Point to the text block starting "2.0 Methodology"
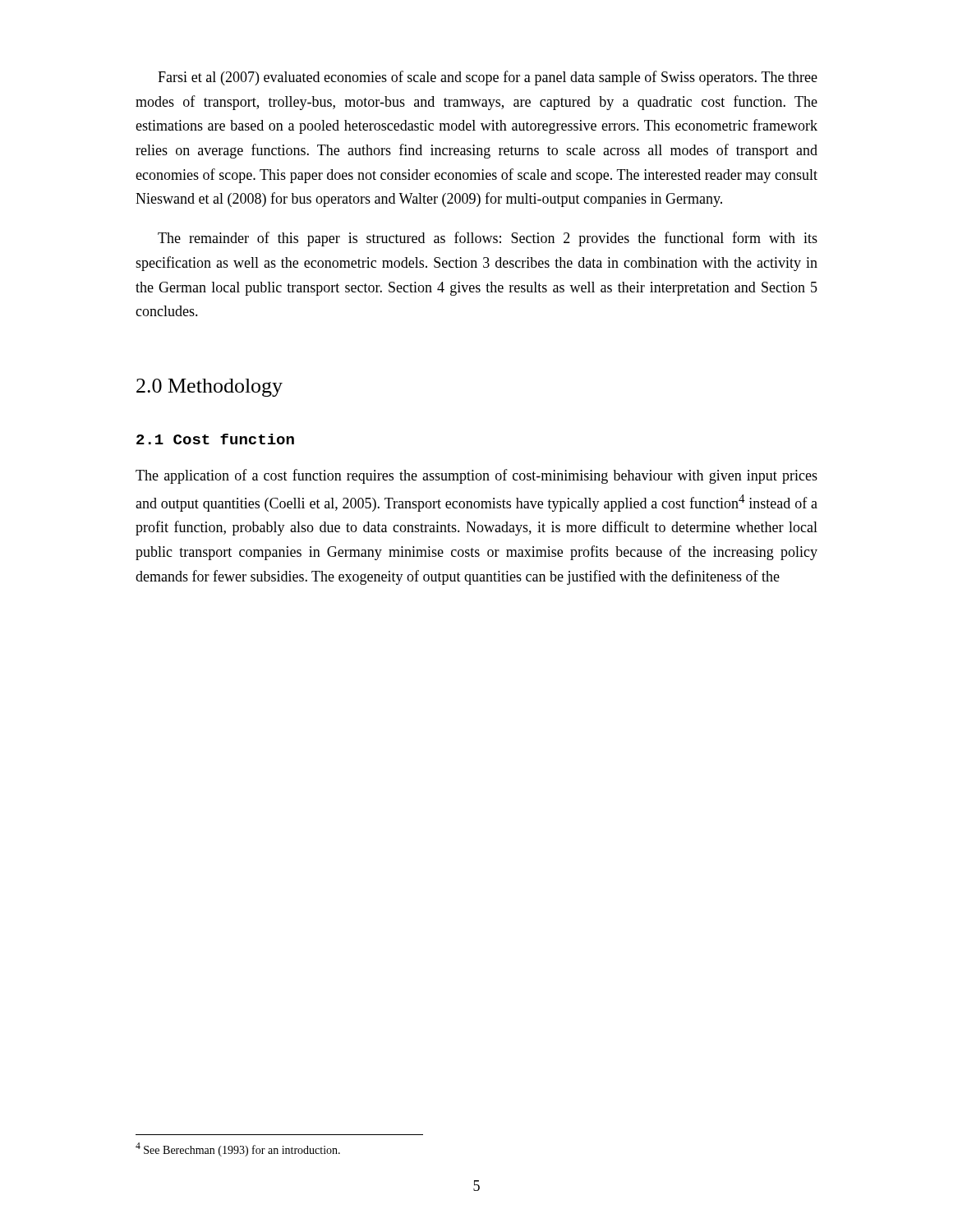This screenshot has height=1232, width=953. tap(209, 385)
